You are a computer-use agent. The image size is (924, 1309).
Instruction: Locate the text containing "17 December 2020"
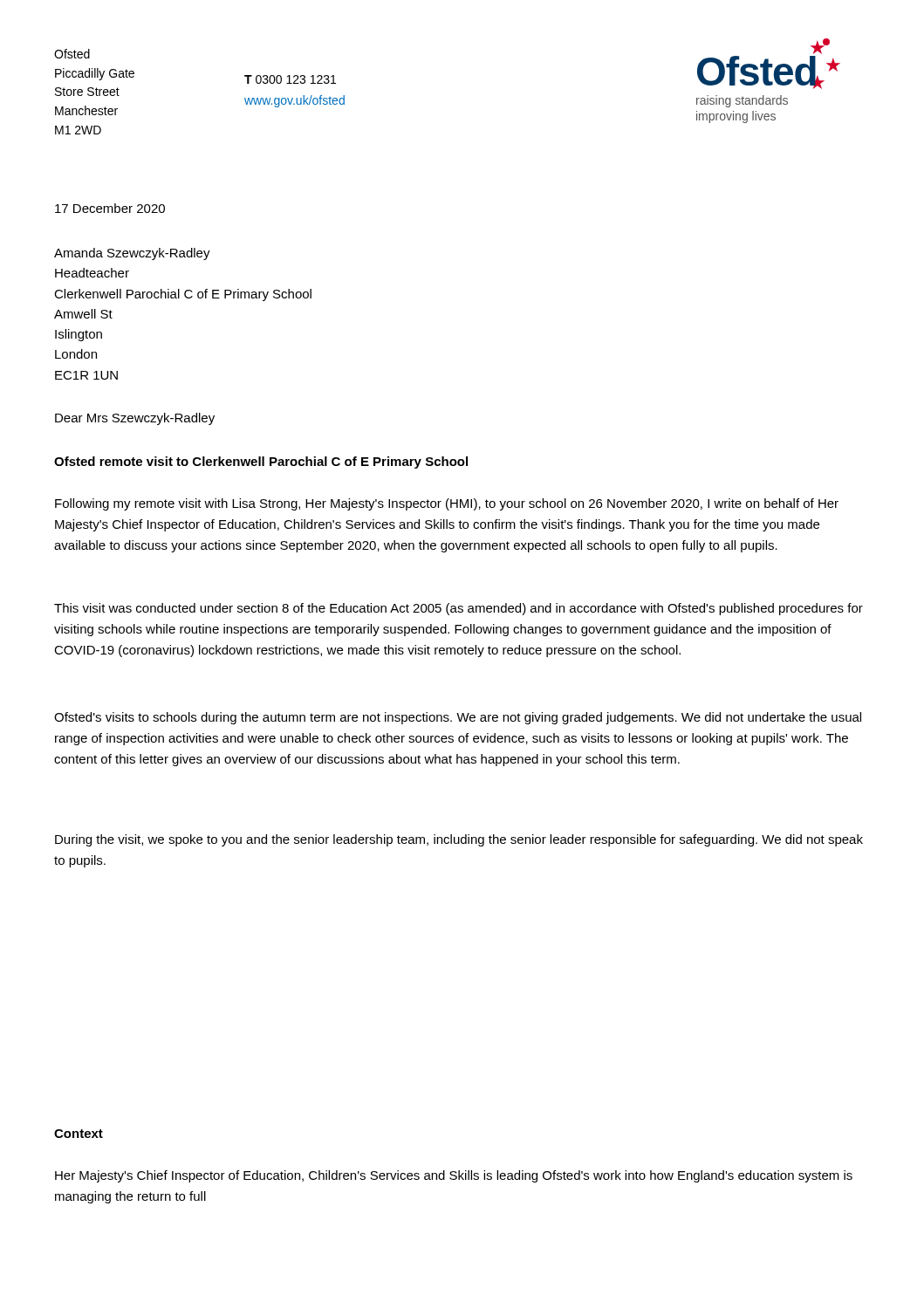pyautogui.click(x=110, y=208)
